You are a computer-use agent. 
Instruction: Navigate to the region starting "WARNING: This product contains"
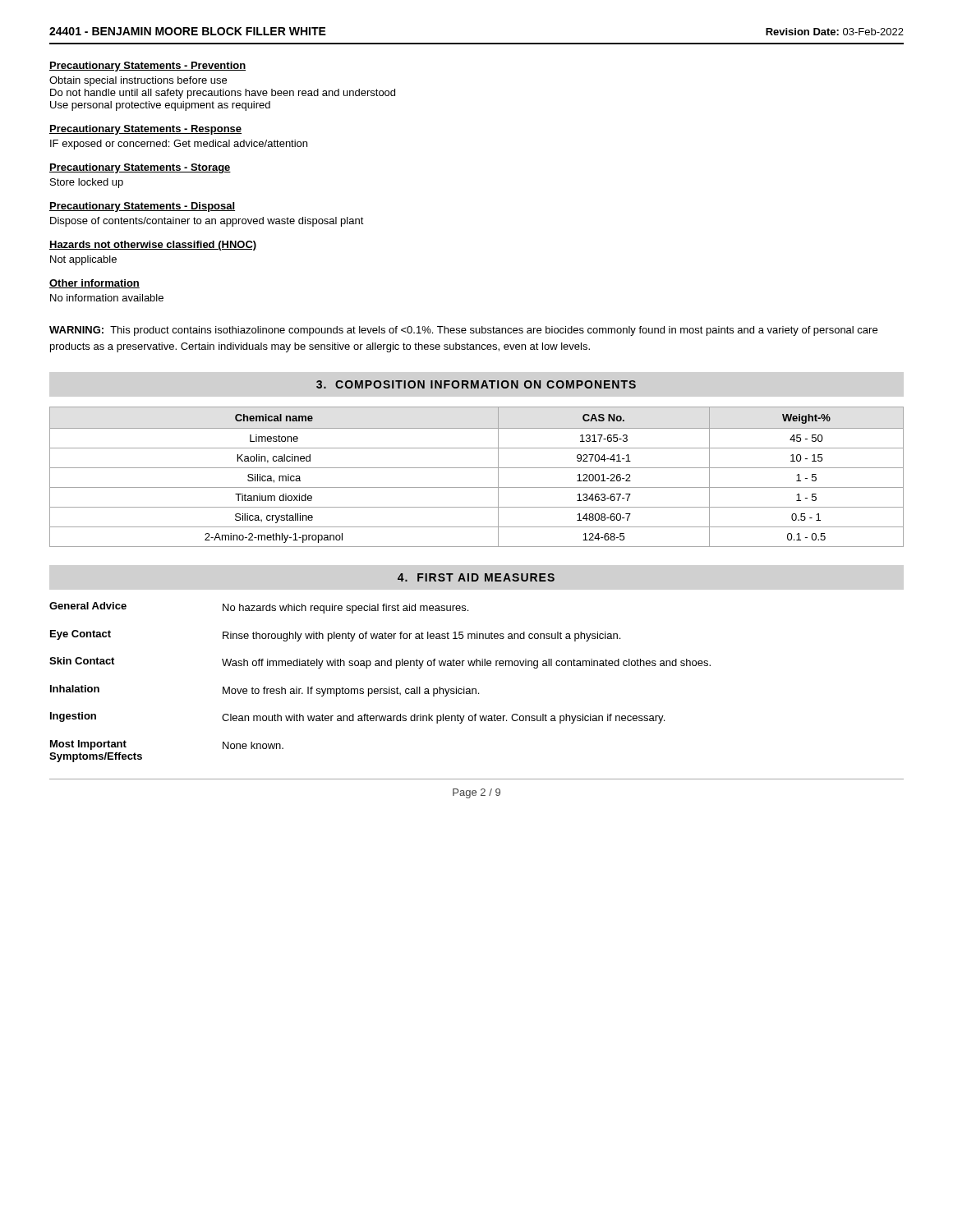click(464, 338)
